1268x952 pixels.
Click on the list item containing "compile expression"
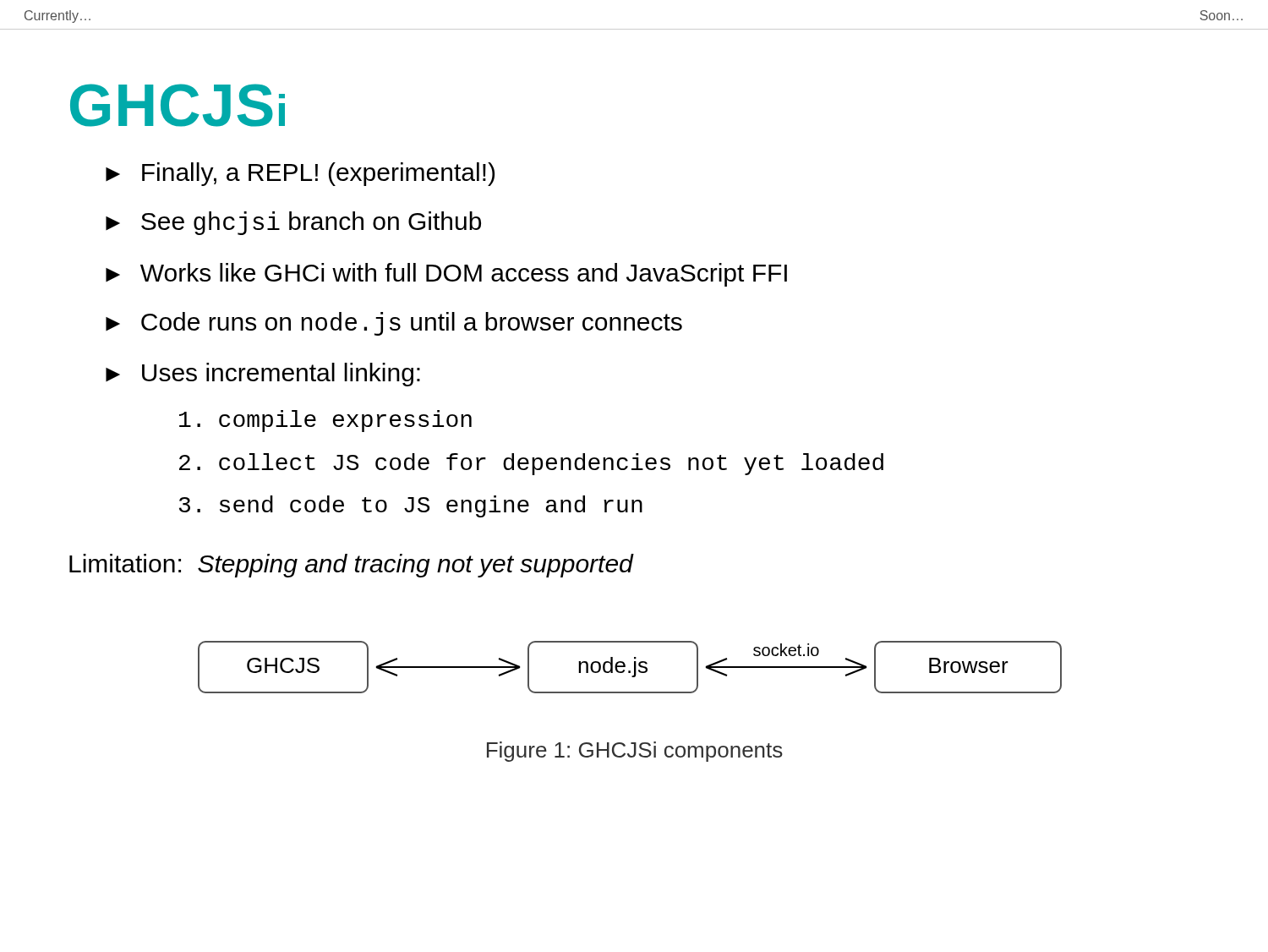click(x=325, y=421)
